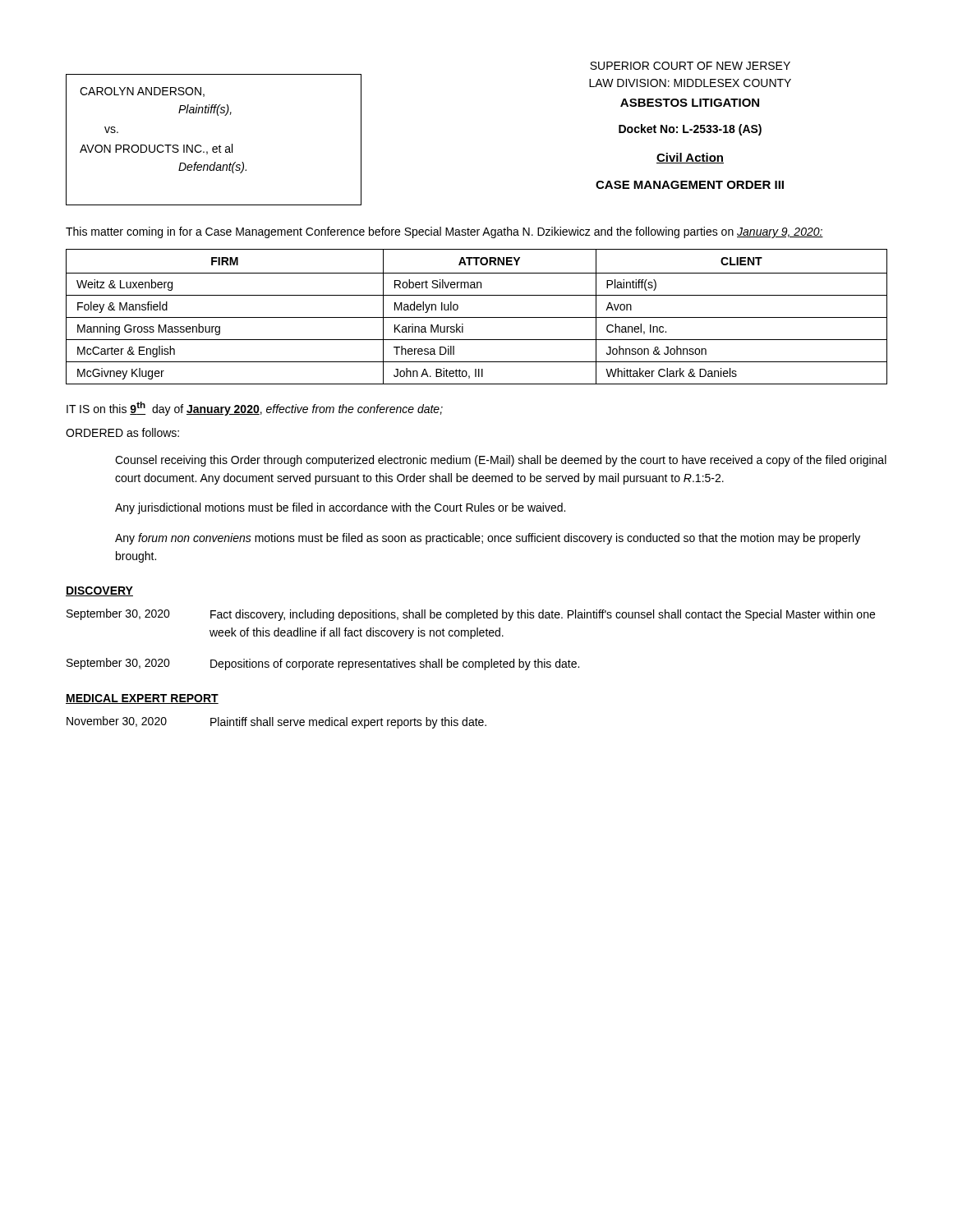Where is the passage that starts "This matter coming in for a"?
This screenshot has height=1232, width=953.
444,232
